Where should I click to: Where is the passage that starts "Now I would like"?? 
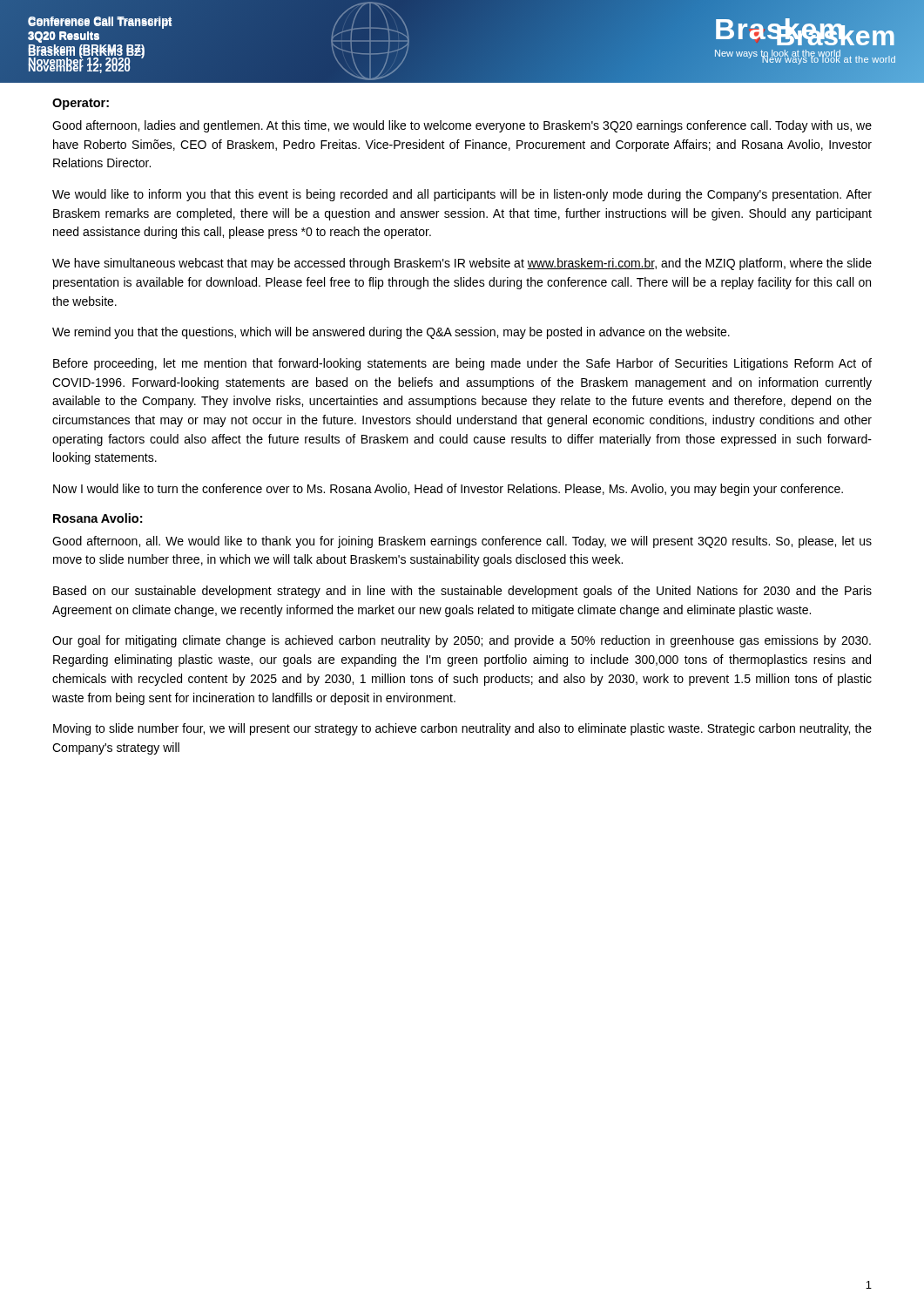tap(448, 489)
